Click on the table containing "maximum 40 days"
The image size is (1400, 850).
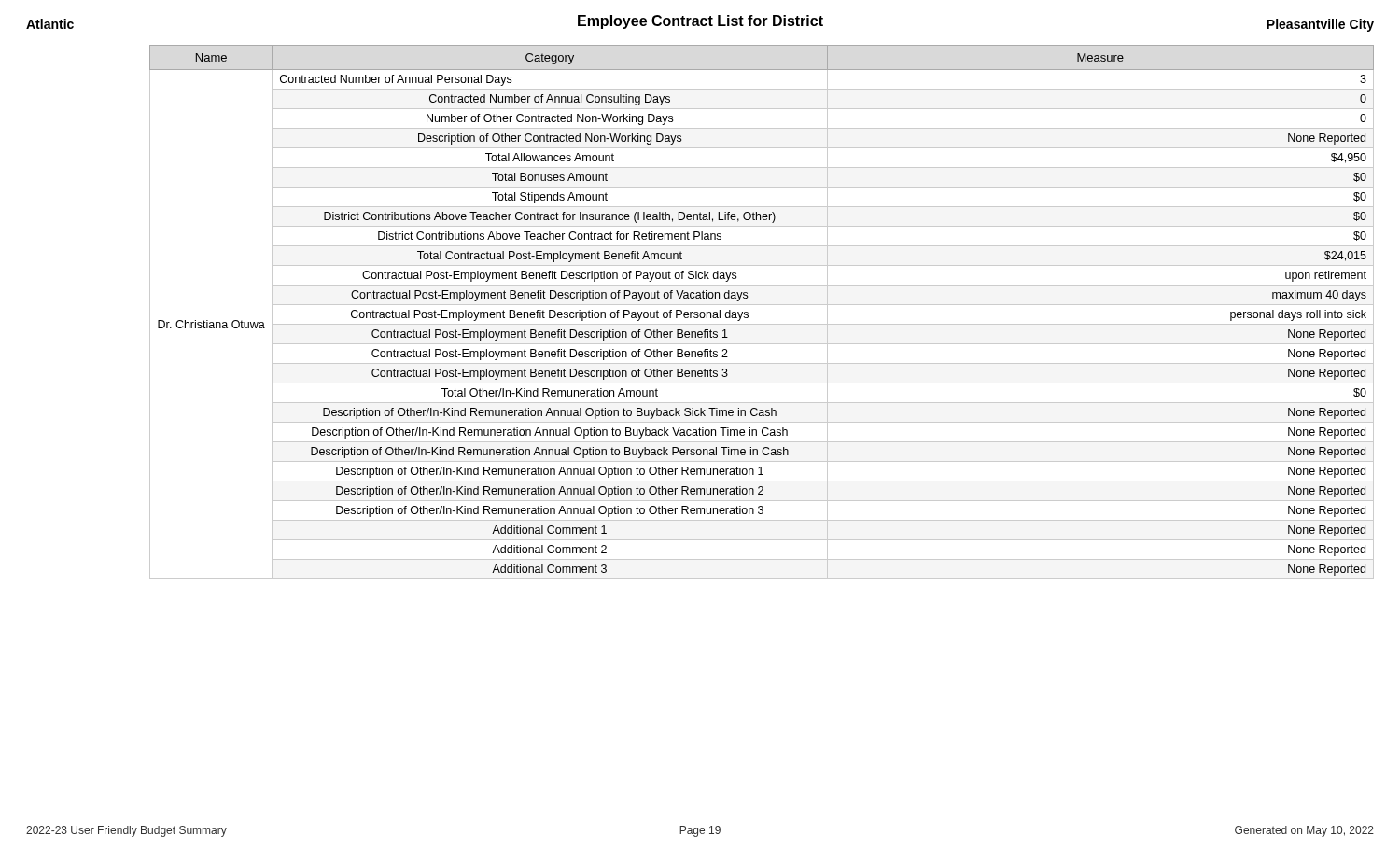762,312
